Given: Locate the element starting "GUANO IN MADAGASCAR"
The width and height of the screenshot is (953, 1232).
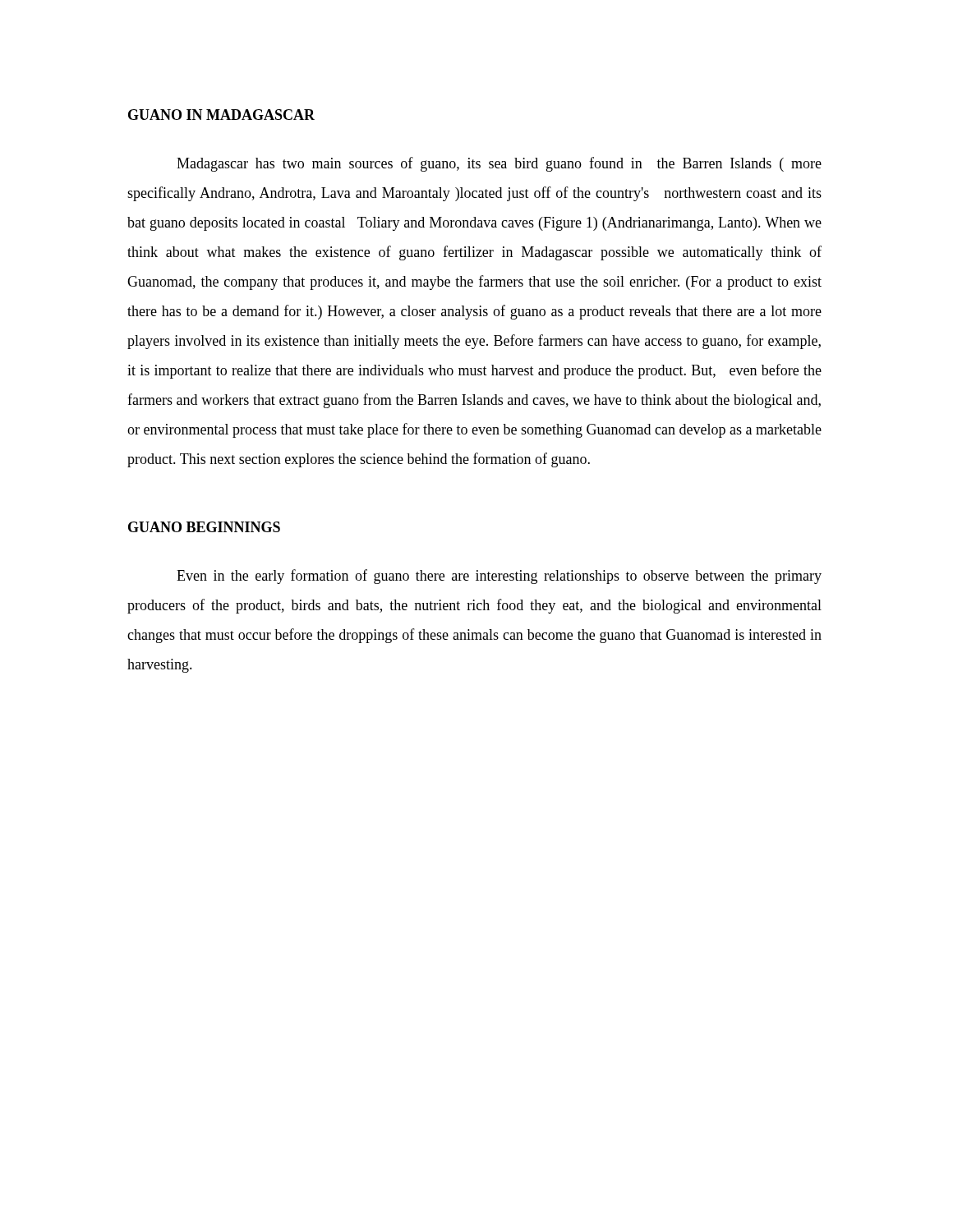Looking at the screenshot, I should [x=221, y=115].
